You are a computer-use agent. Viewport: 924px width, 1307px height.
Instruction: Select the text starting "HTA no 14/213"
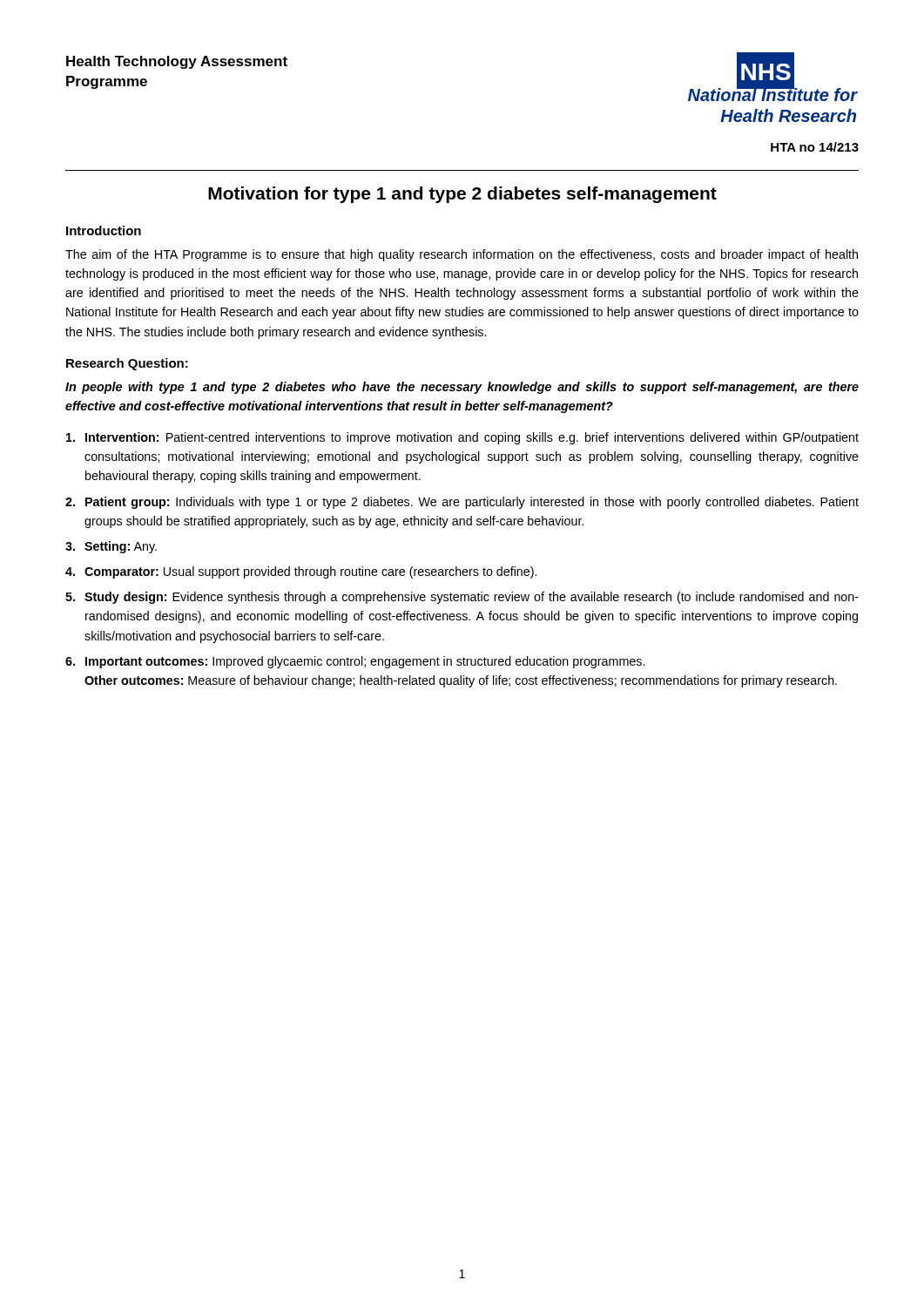click(814, 147)
